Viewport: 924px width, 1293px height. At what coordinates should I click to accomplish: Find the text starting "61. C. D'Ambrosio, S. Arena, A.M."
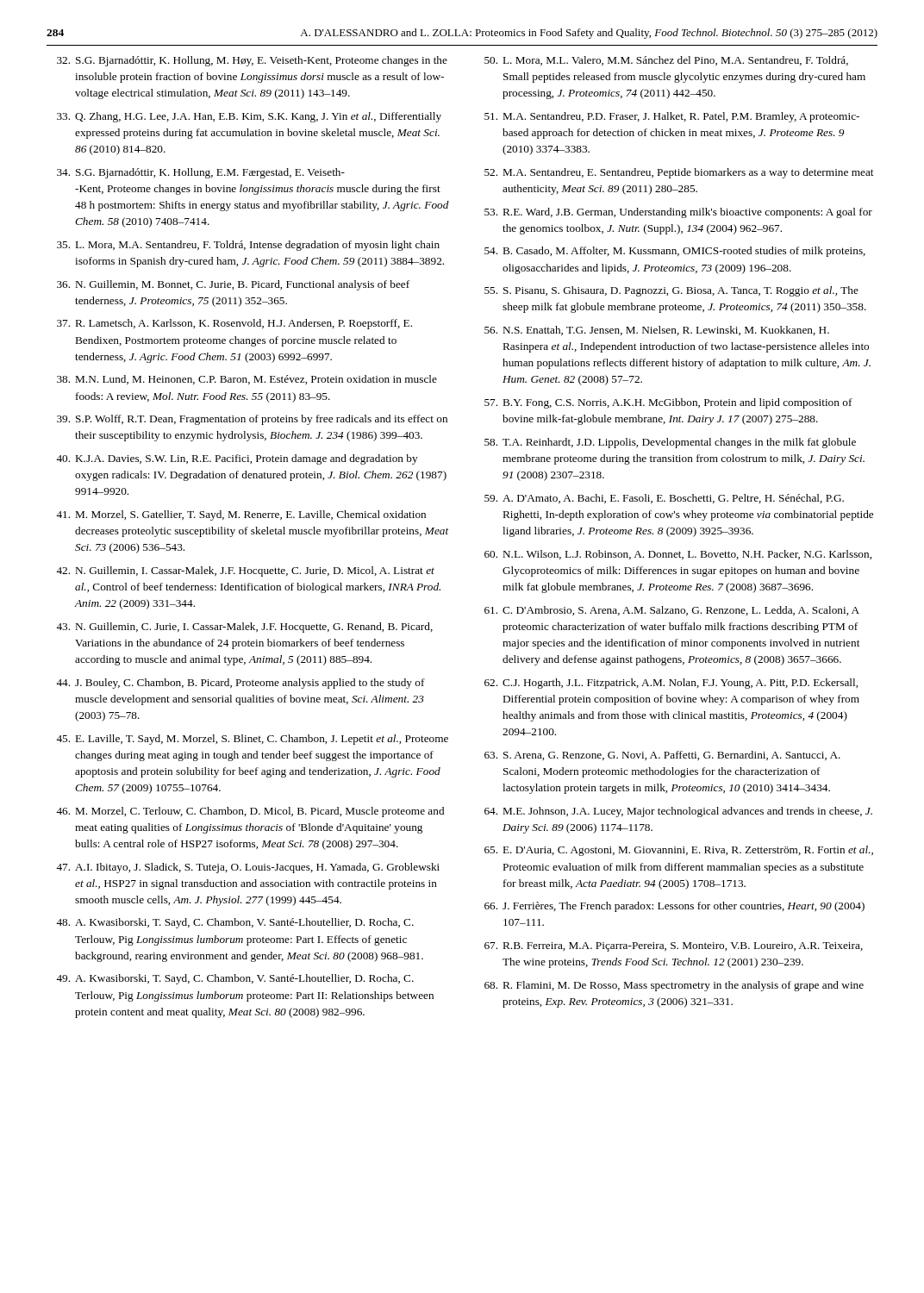coord(676,634)
